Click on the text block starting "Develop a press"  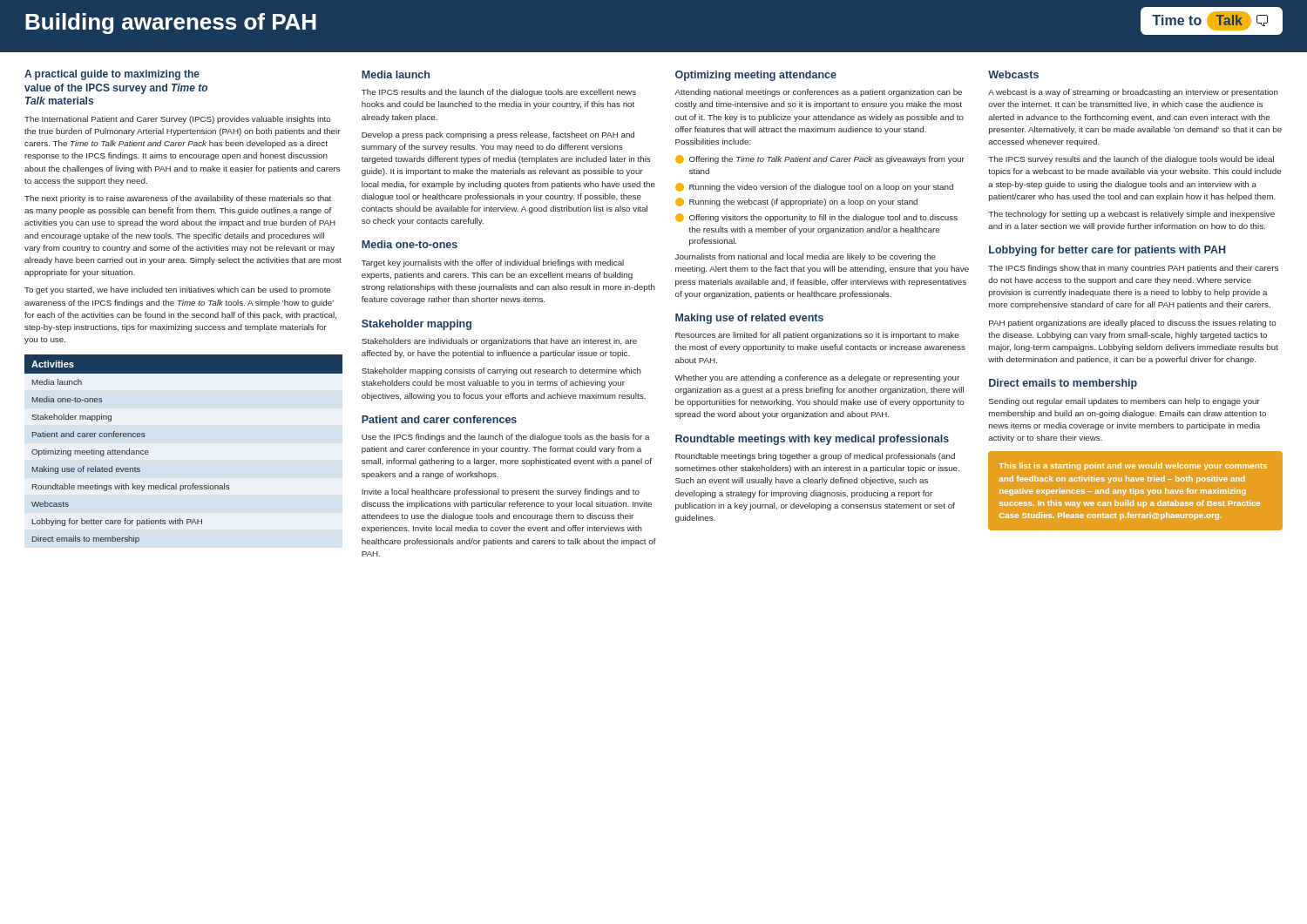point(508,178)
